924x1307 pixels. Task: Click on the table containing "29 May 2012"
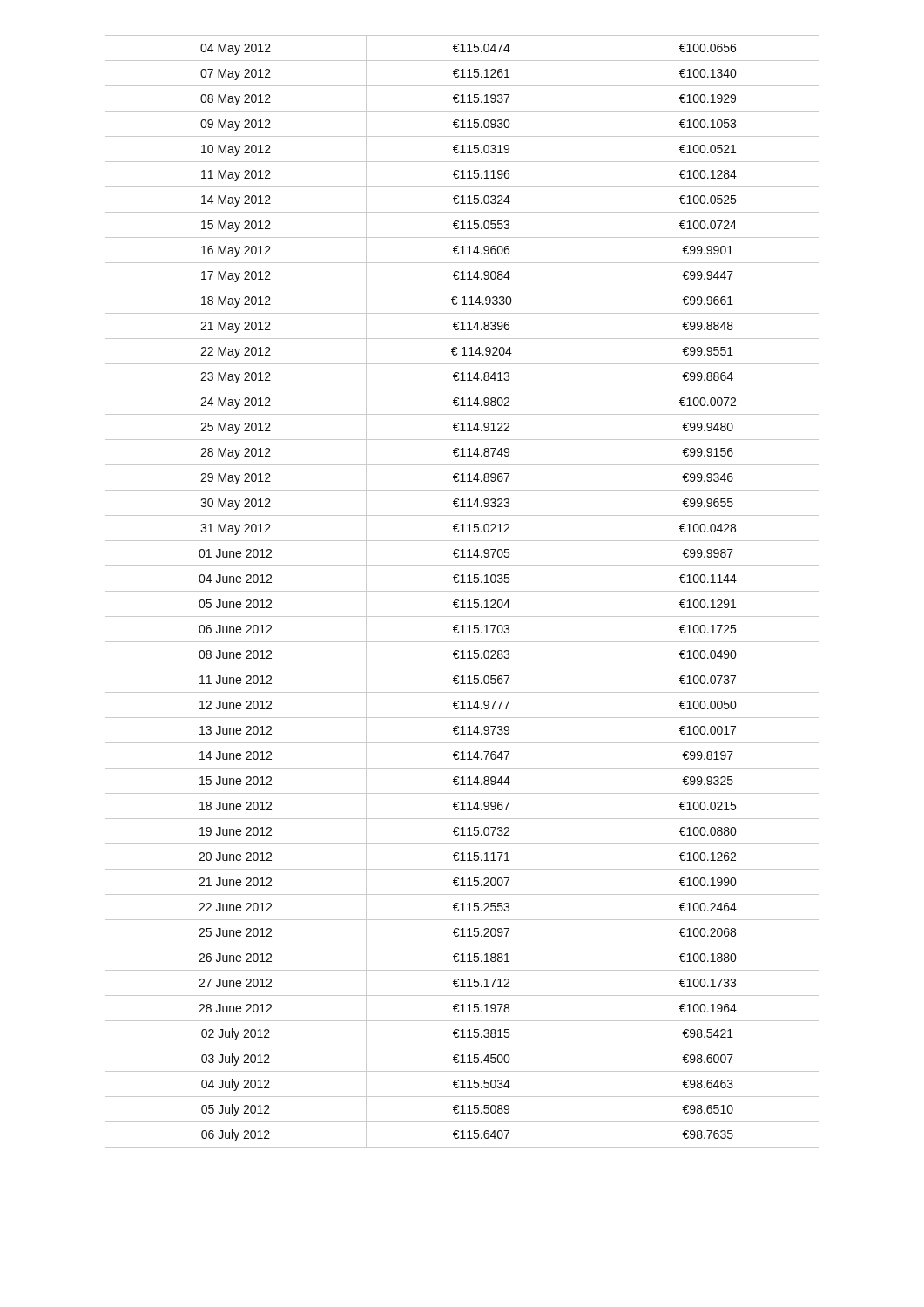(462, 591)
